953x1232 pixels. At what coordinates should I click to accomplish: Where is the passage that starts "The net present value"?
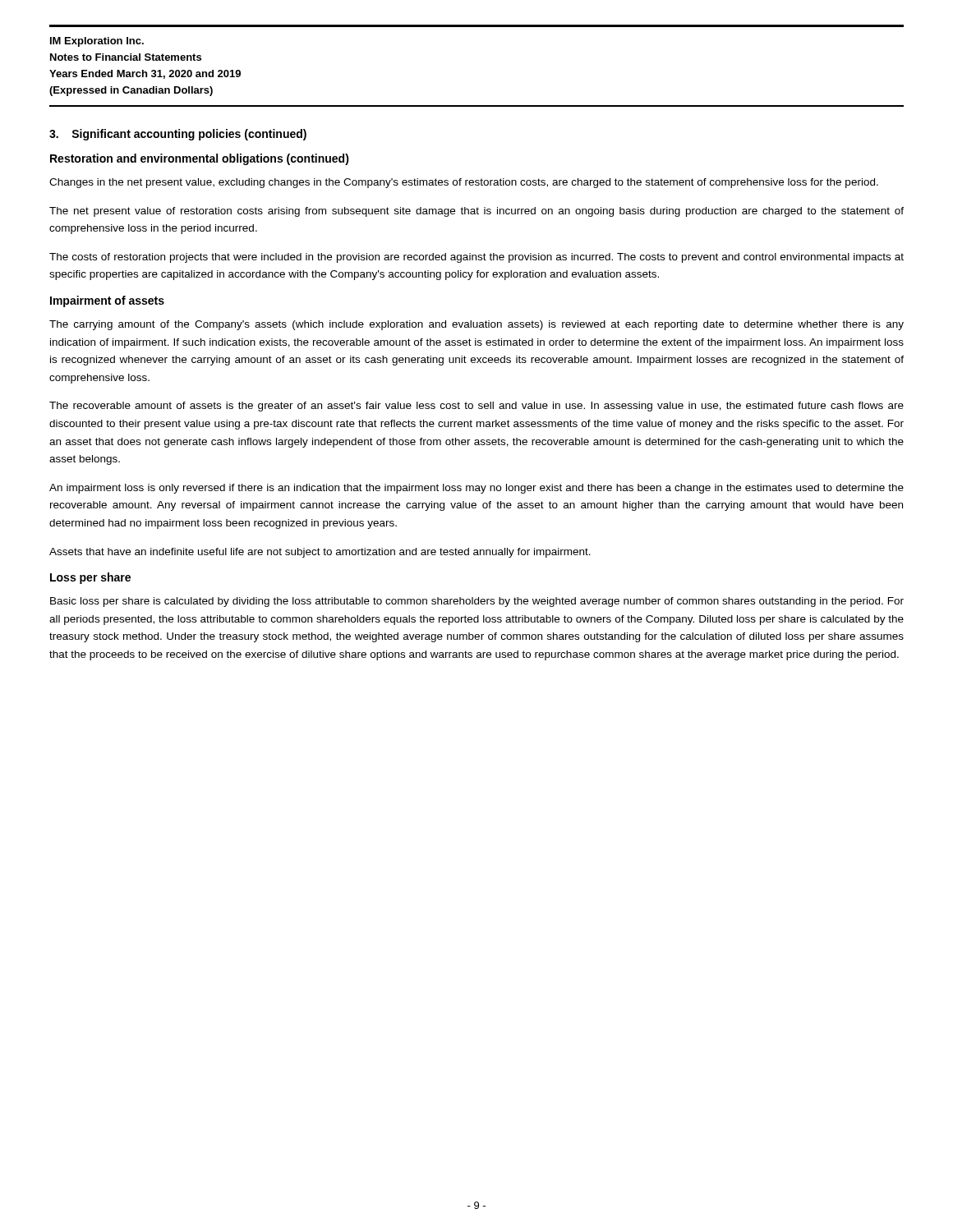[x=476, y=219]
